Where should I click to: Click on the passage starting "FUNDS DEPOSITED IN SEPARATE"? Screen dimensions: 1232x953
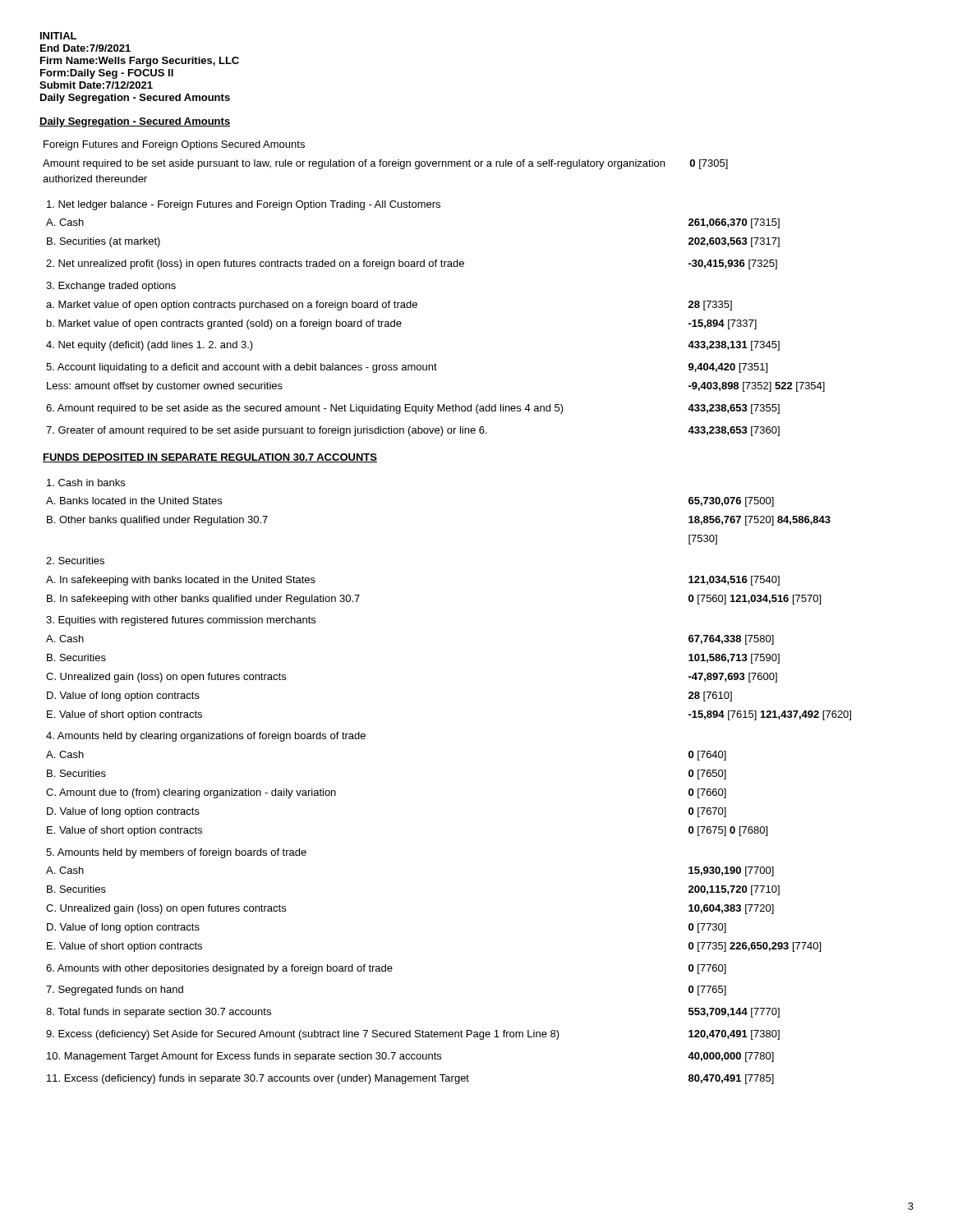click(x=210, y=457)
